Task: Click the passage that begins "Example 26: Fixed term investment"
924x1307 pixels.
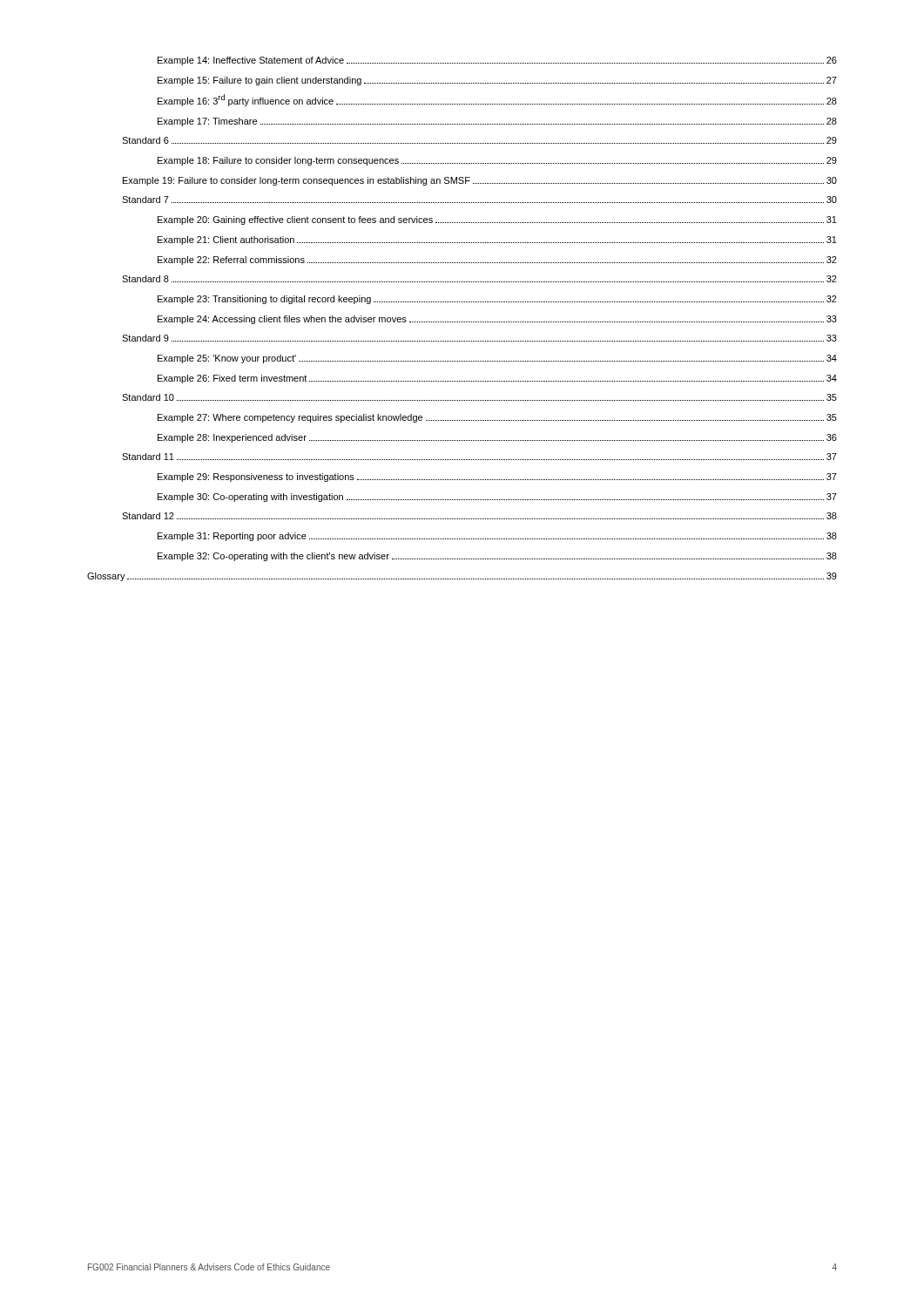Action: (497, 378)
